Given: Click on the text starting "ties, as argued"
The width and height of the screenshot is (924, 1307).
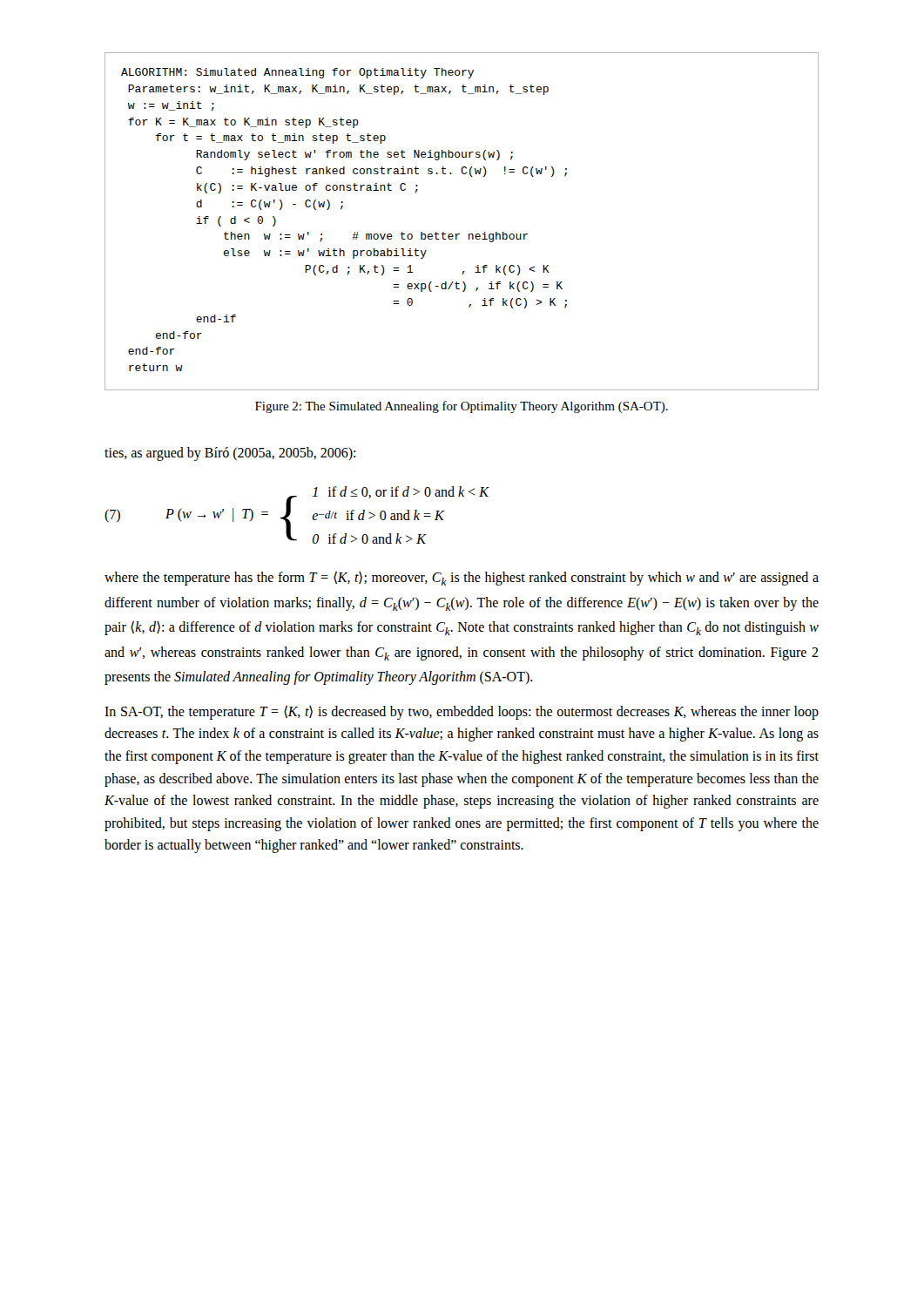Looking at the screenshot, I should (231, 453).
